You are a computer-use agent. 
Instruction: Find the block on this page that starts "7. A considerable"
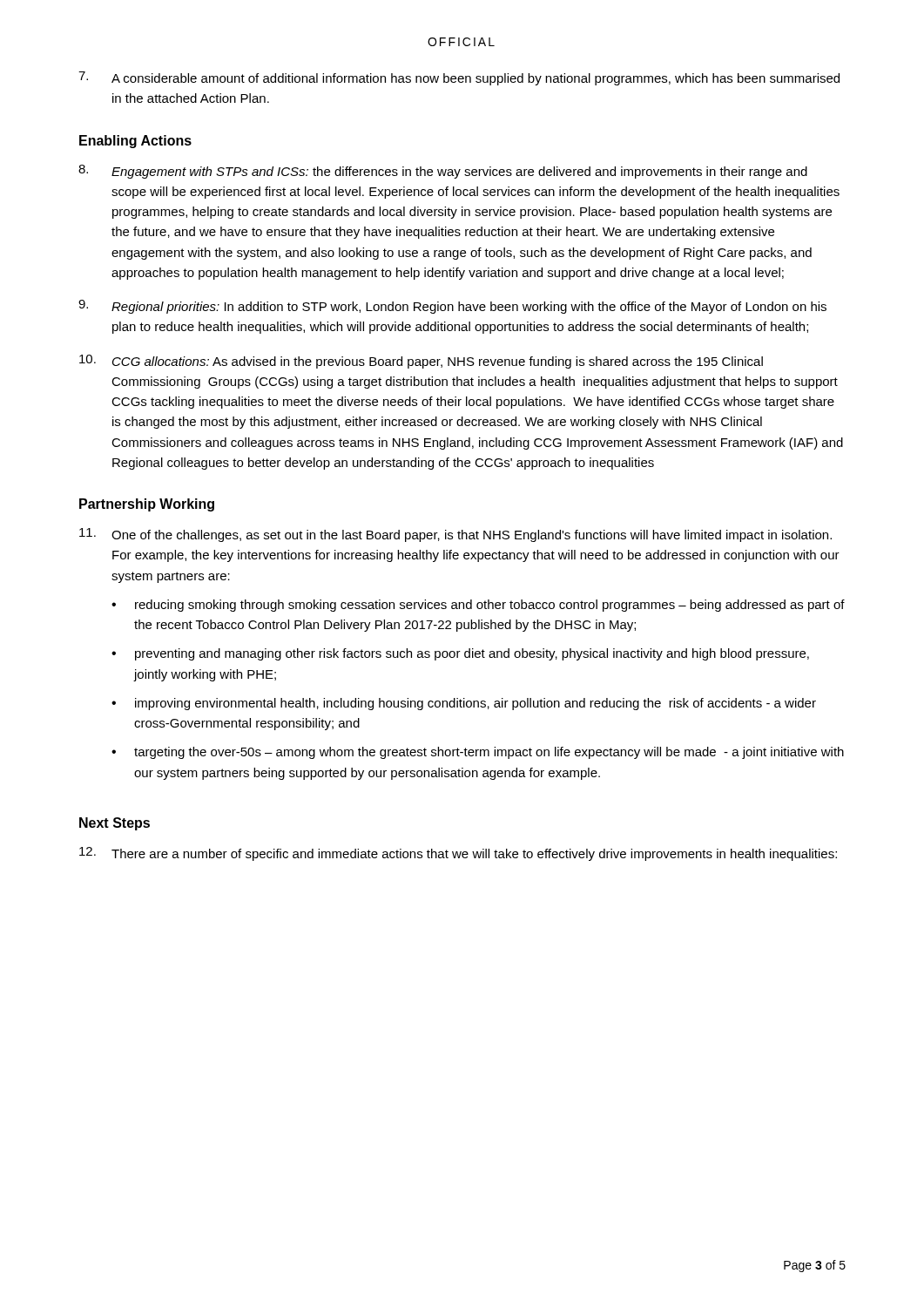pyautogui.click(x=462, y=88)
